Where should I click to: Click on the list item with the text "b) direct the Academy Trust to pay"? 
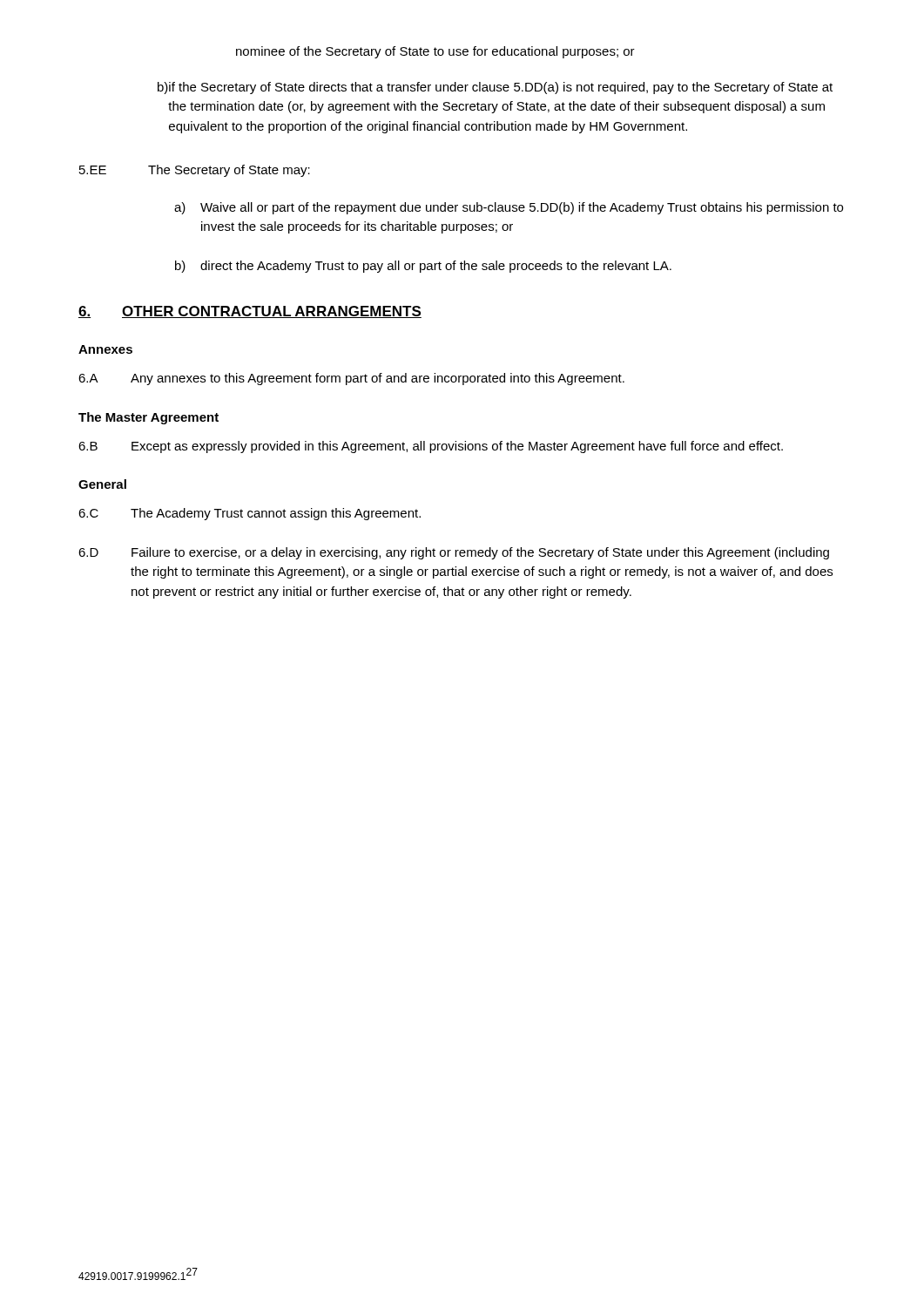point(497,266)
